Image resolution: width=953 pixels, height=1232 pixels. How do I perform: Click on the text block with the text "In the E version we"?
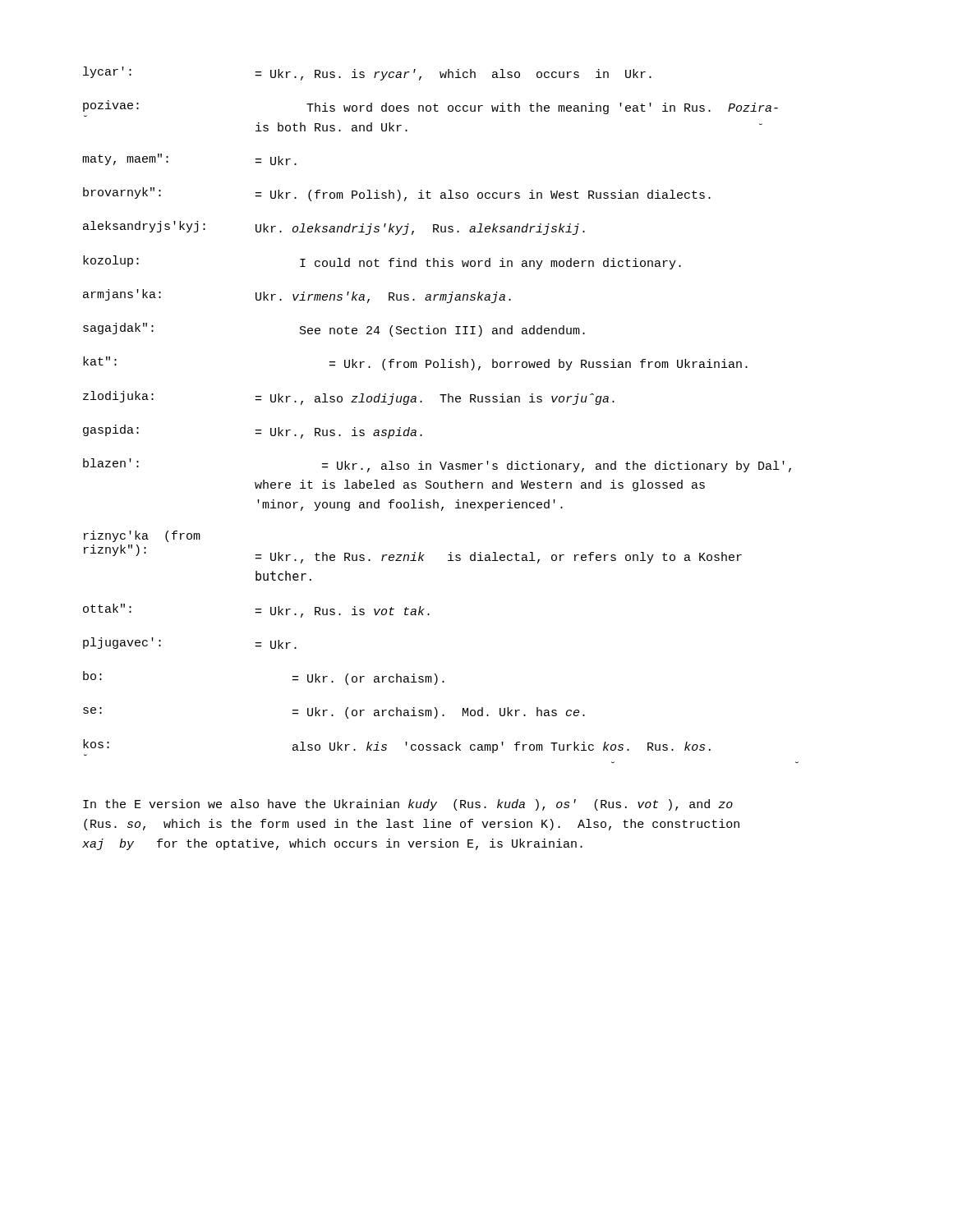click(411, 825)
